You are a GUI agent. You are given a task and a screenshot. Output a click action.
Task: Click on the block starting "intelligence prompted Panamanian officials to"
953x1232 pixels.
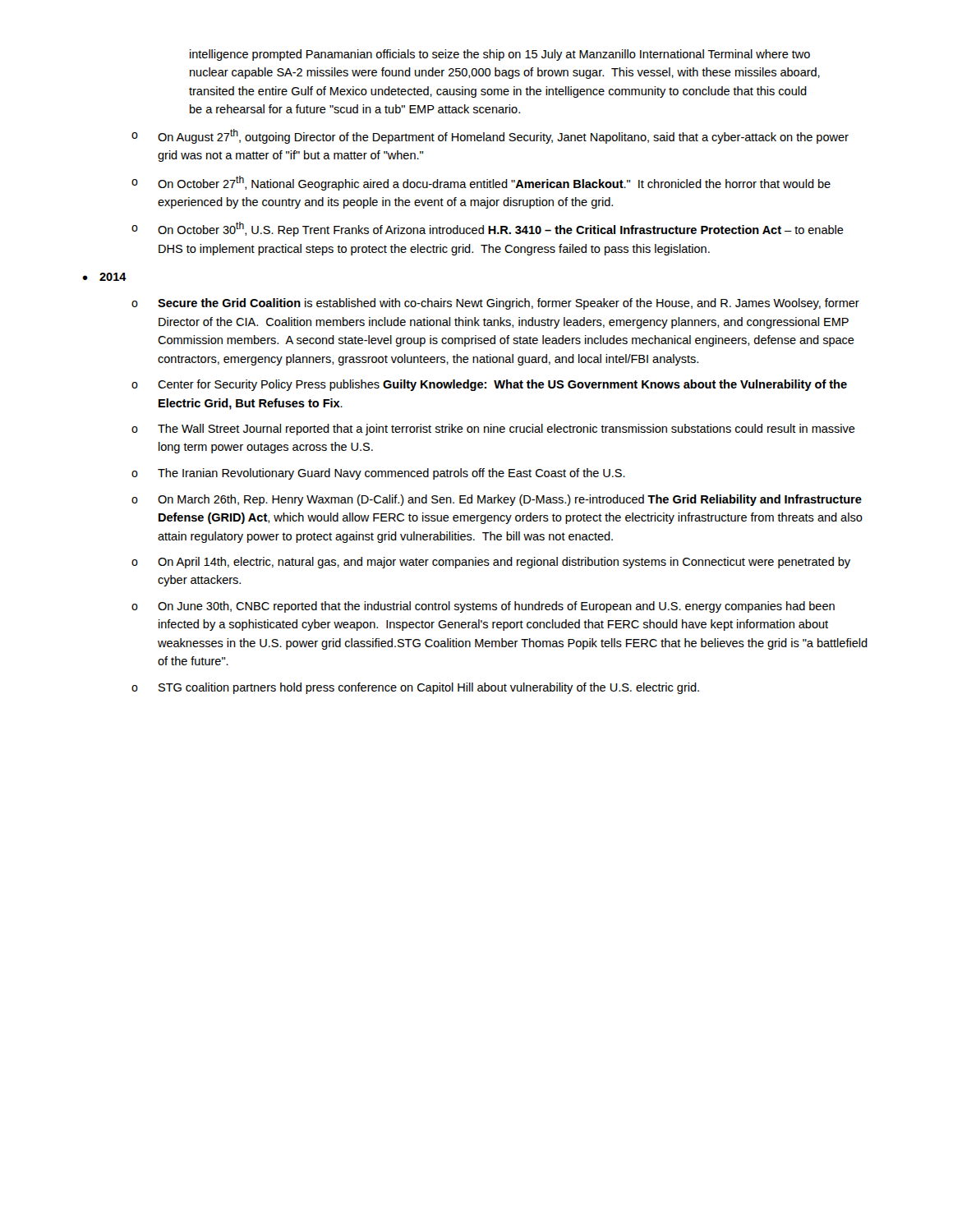point(505,82)
